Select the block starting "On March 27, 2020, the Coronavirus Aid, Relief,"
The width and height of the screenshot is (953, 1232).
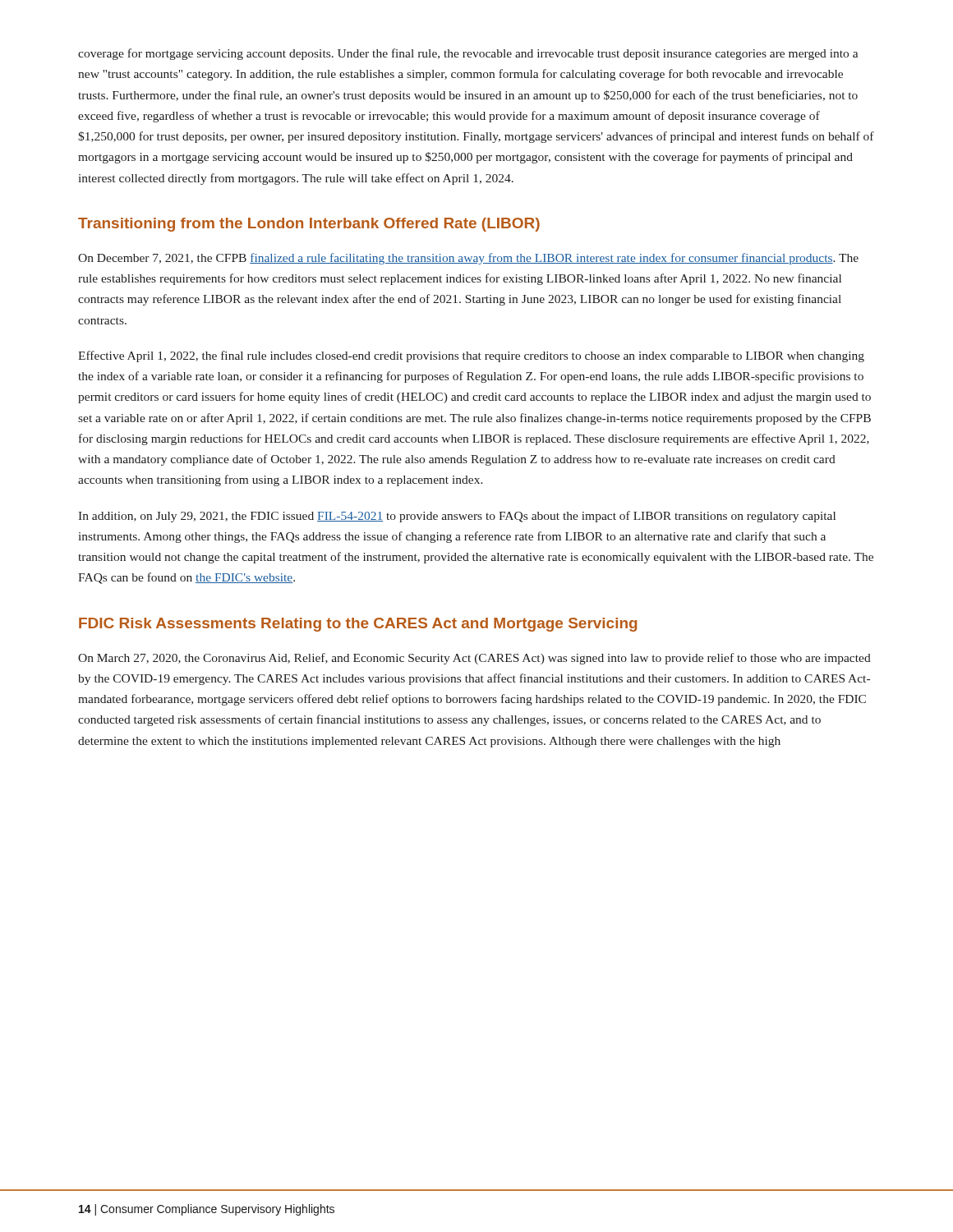click(x=476, y=699)
